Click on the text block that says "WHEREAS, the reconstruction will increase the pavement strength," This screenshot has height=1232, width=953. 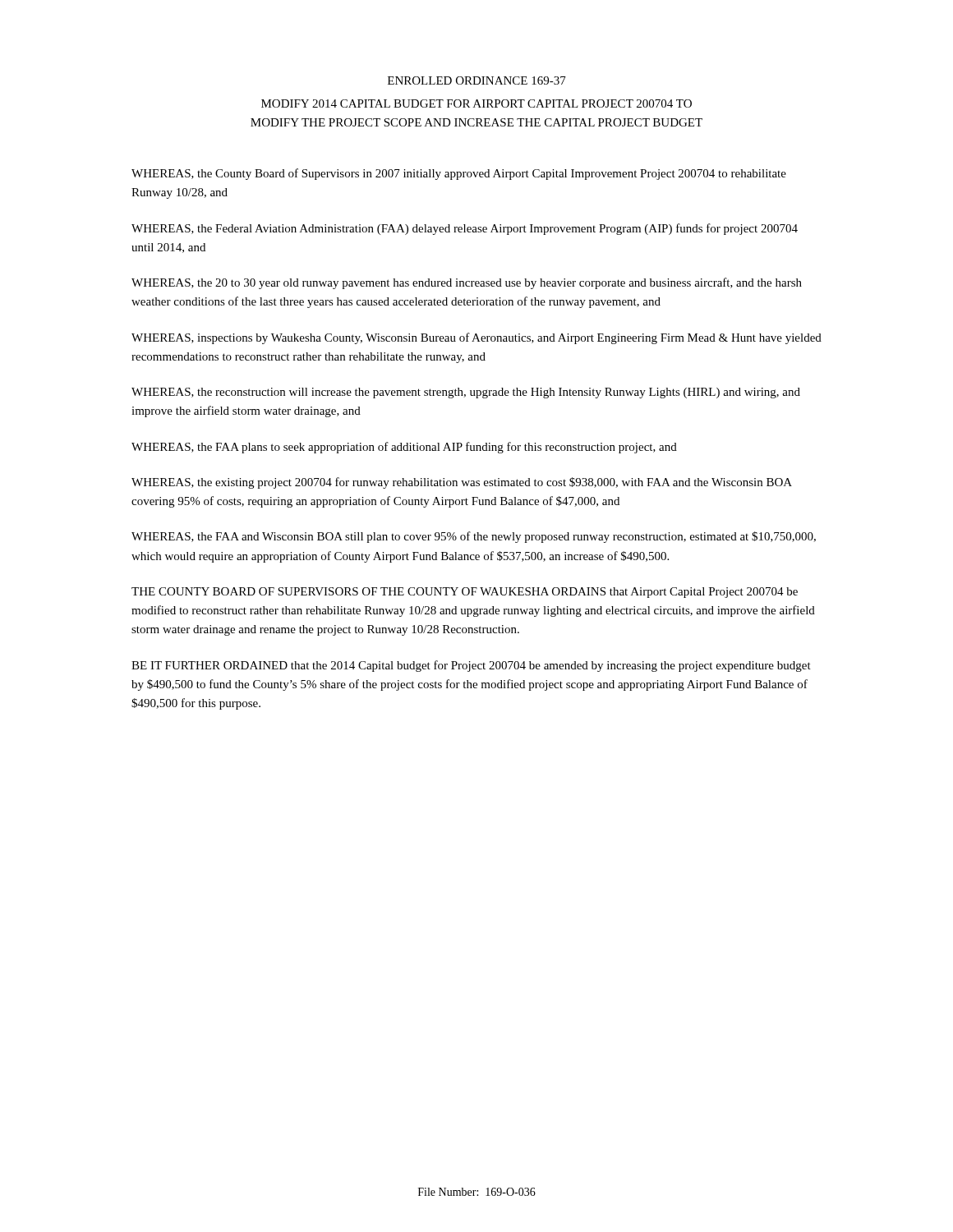[466, 401]
